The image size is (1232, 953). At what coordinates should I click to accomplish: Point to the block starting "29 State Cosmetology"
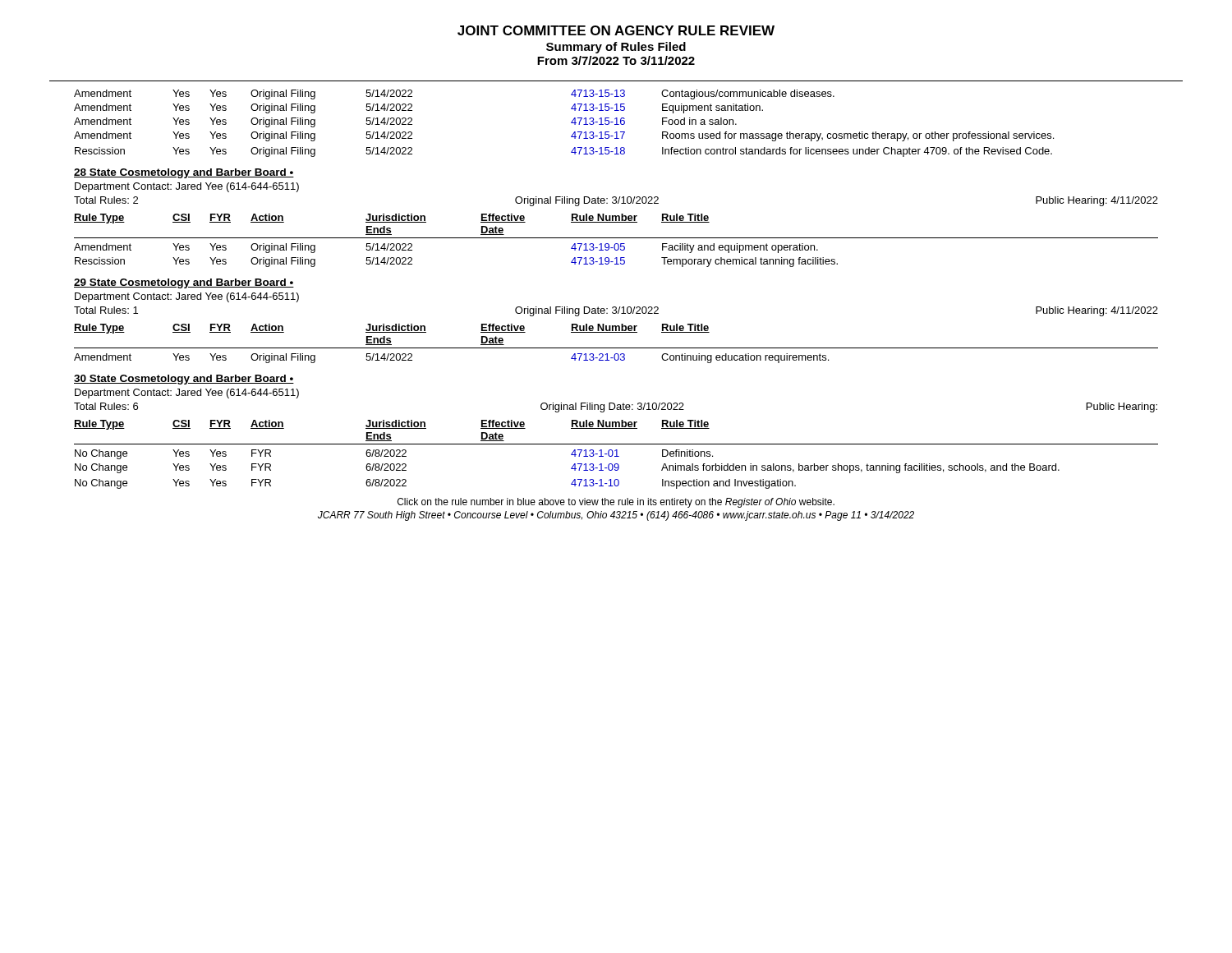184,282
